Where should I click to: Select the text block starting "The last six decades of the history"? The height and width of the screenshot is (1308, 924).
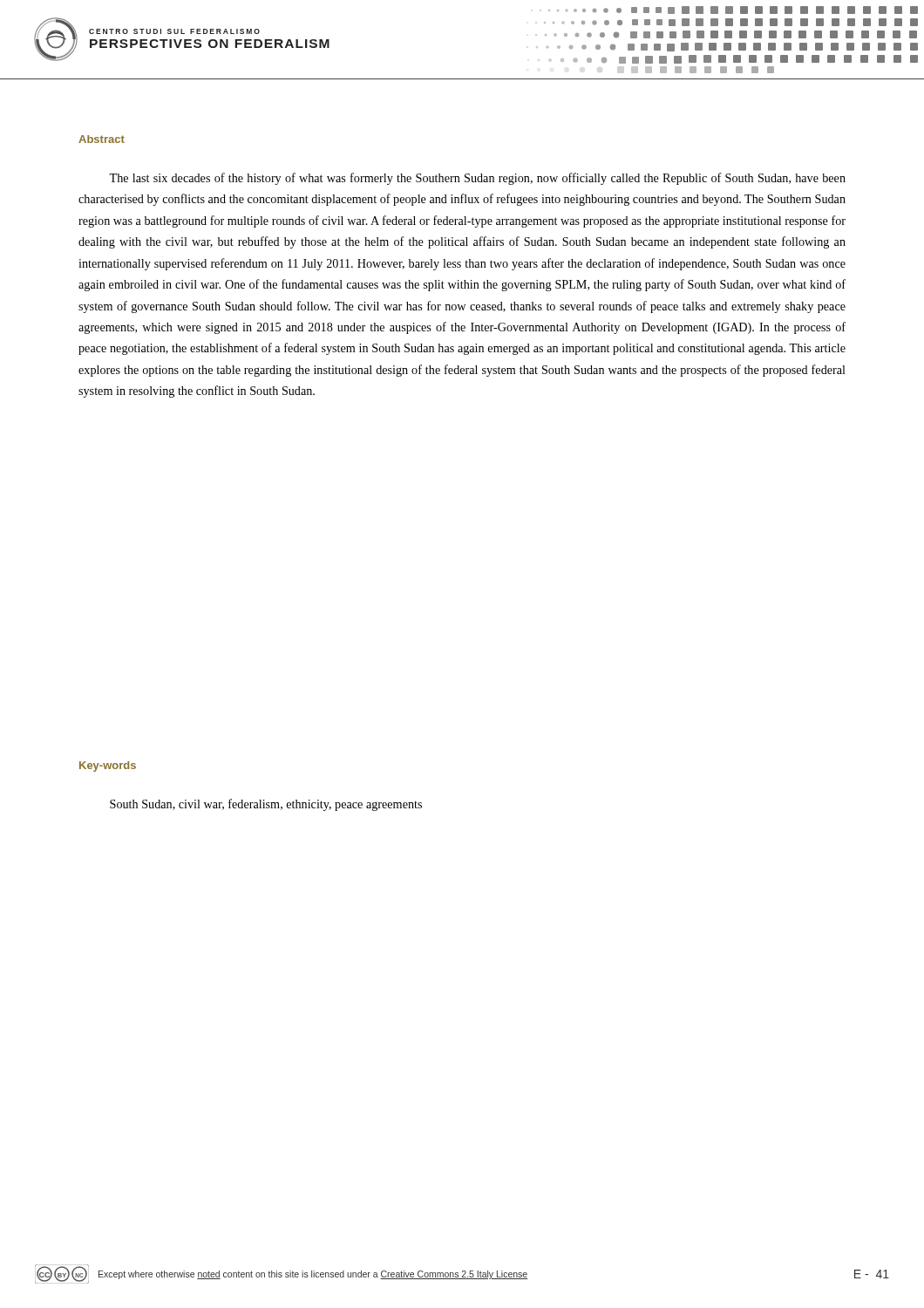(462, 284)
